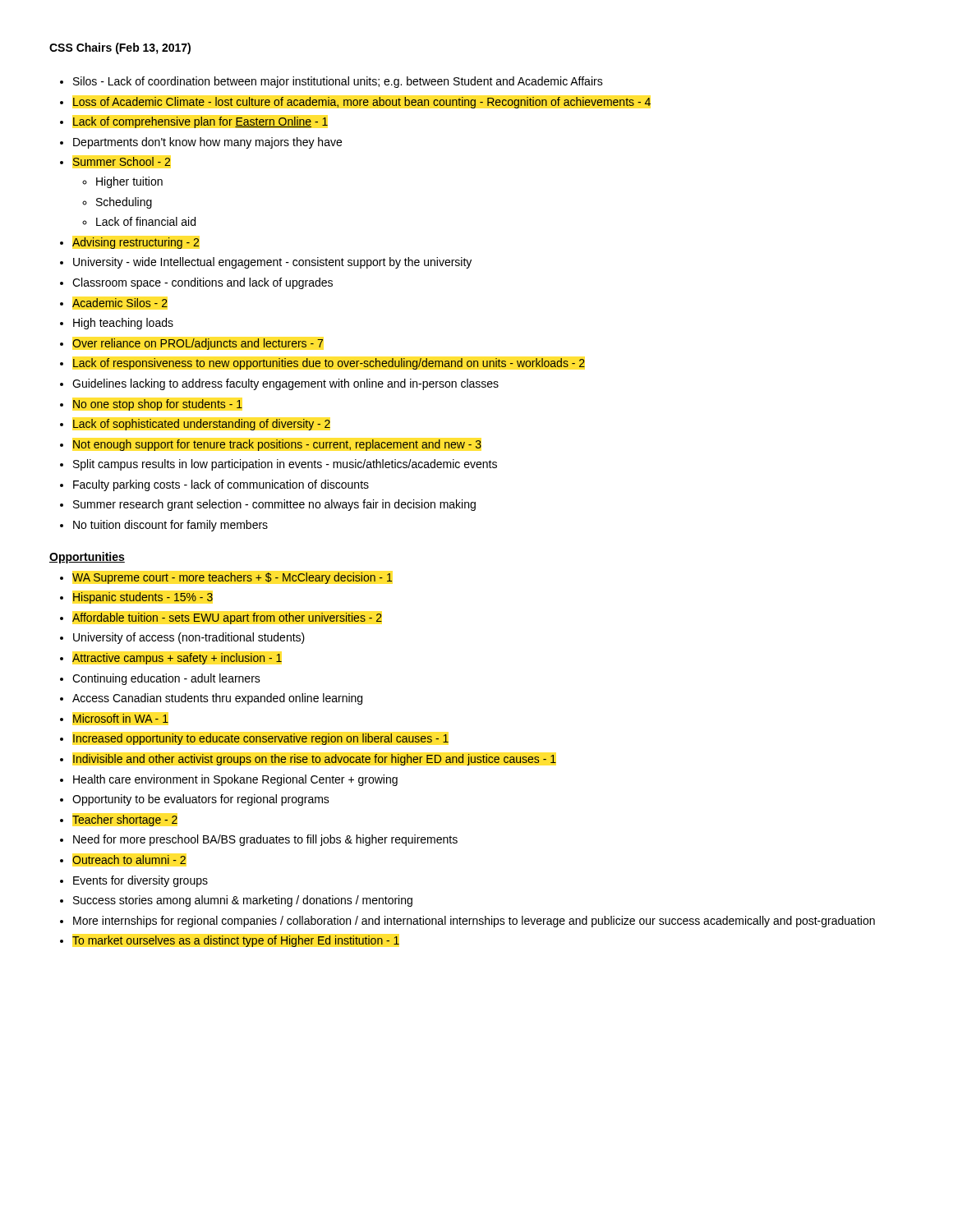Viewport: 953px width, 1232px height.
Task: Locate the list item that reads "To market ourselves as a distinct"
Action: [x=236, y=941]
